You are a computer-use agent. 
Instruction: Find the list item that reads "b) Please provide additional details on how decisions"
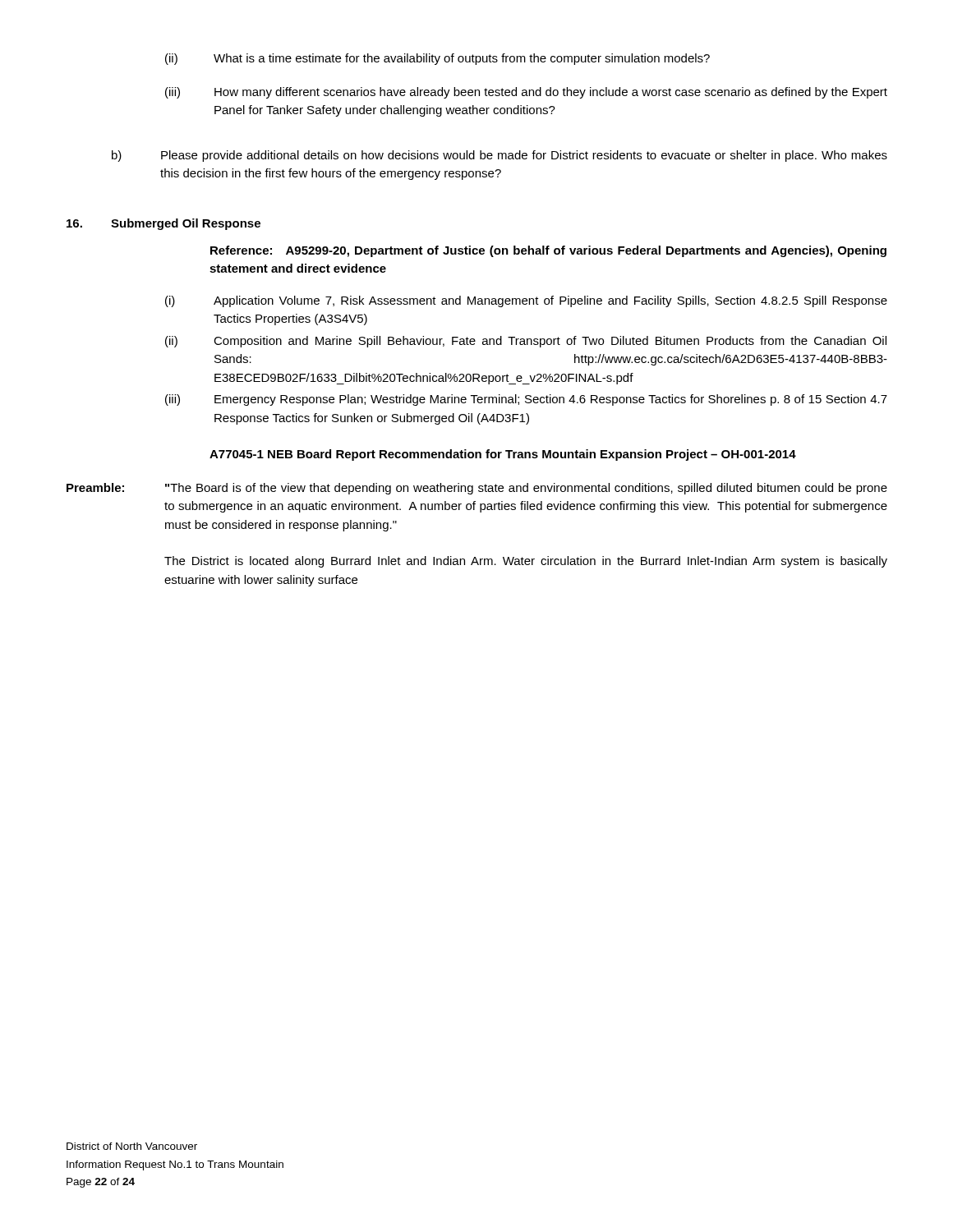pos(476,164)
